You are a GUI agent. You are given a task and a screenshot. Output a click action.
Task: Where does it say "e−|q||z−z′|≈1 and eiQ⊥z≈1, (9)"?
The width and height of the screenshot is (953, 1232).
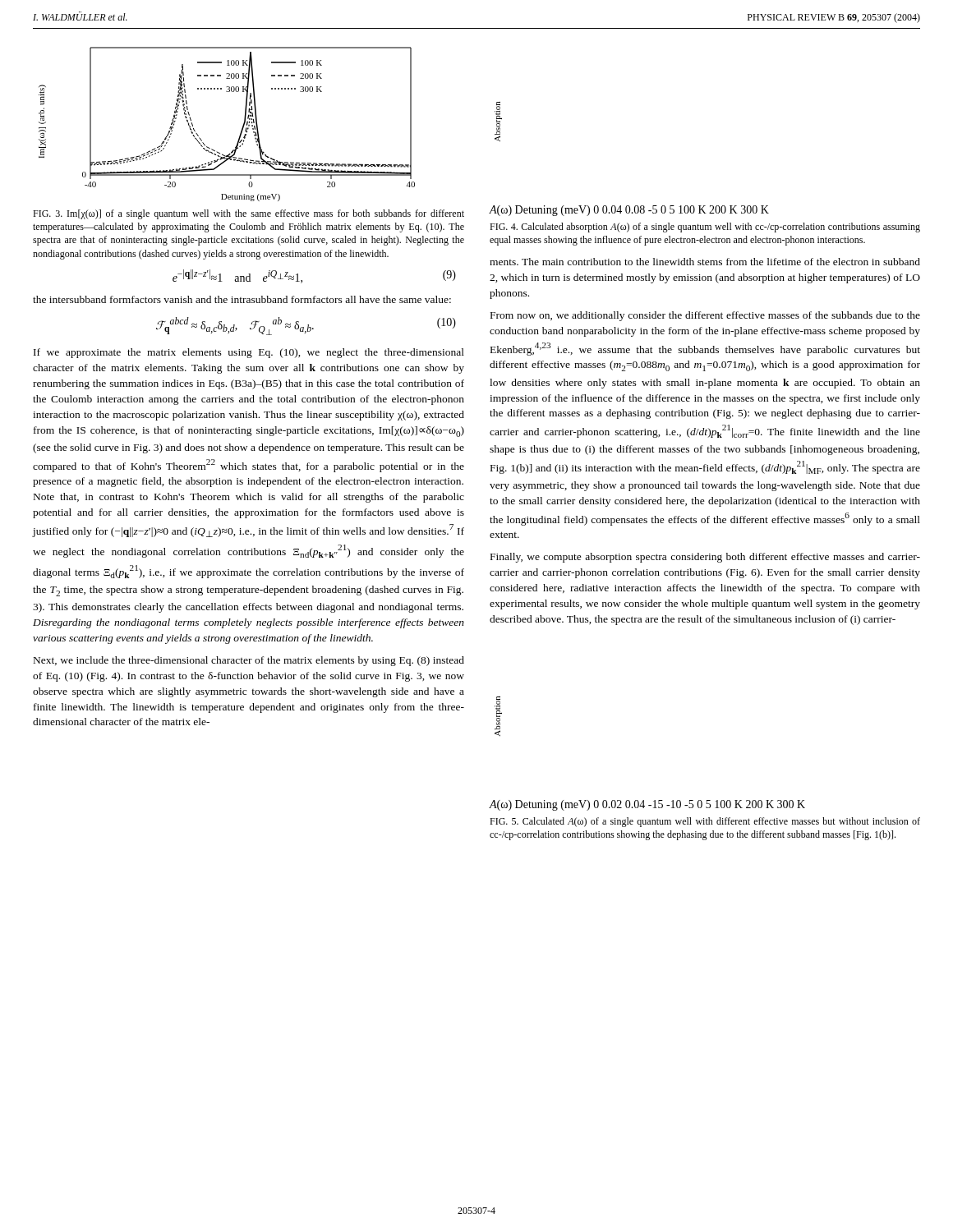236,276
